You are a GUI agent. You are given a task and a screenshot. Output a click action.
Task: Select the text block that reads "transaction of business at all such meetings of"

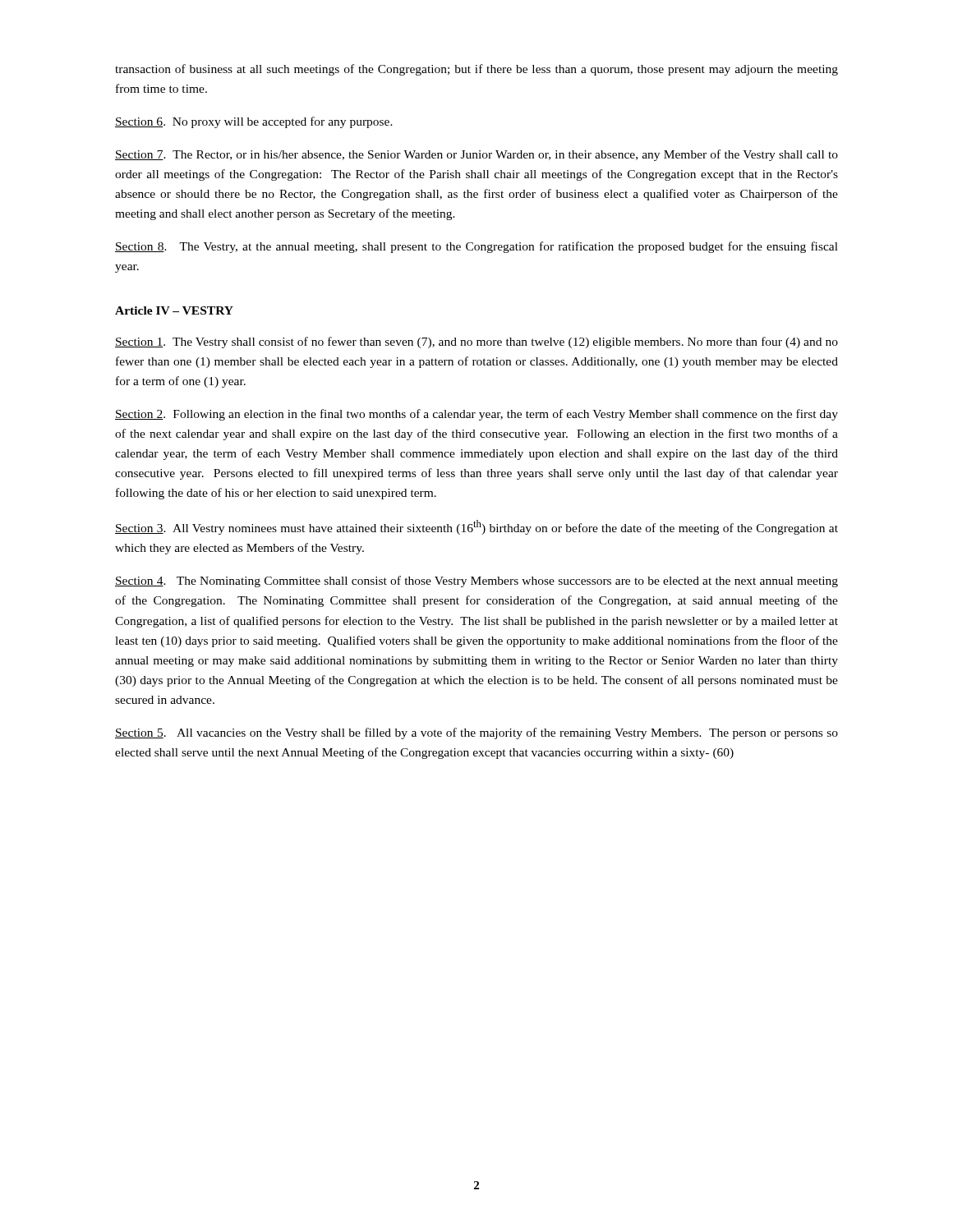coord(476,79)
